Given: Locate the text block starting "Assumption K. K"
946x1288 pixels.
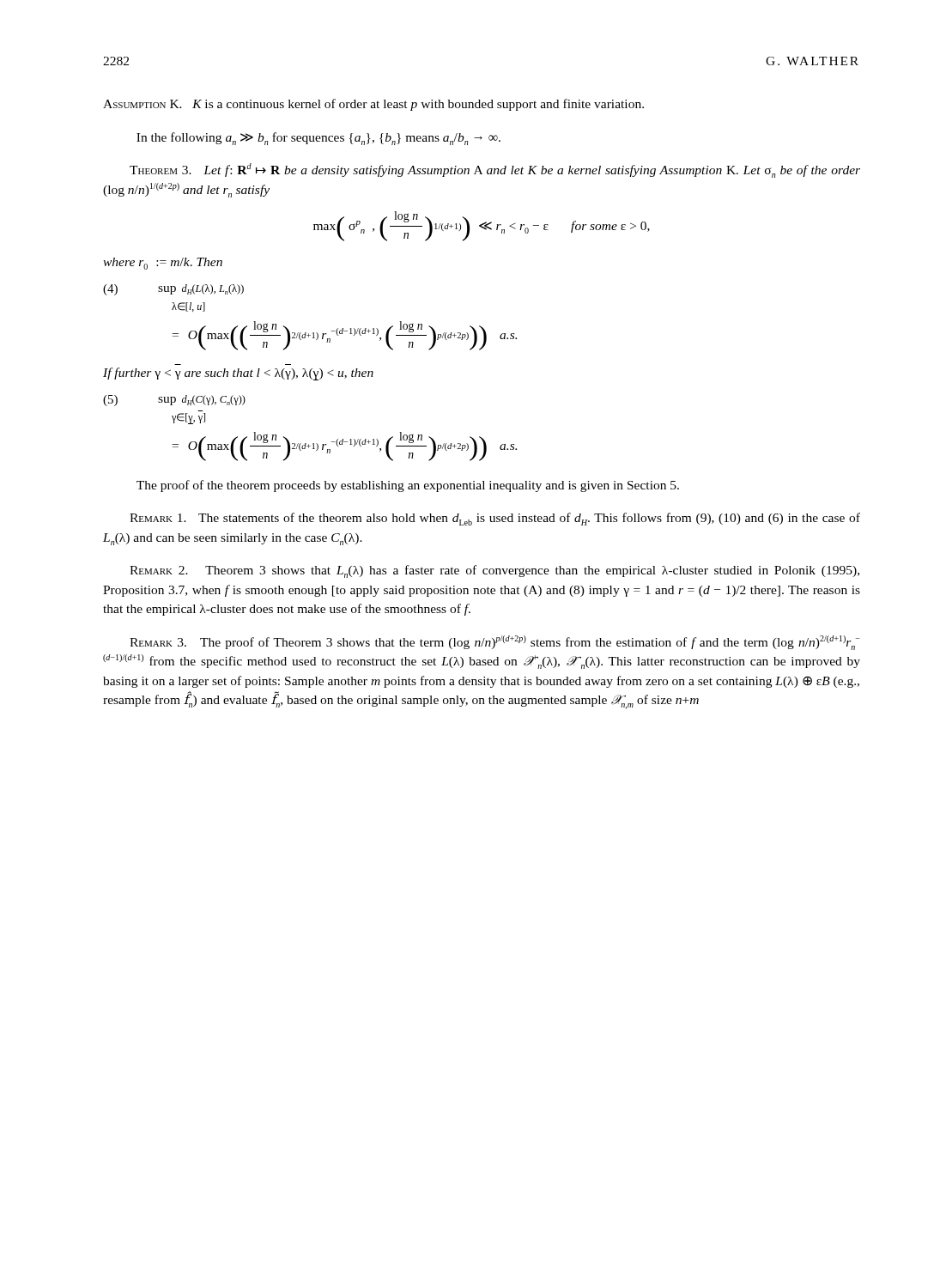Looking at the screenshot, I should click(482, 104).
